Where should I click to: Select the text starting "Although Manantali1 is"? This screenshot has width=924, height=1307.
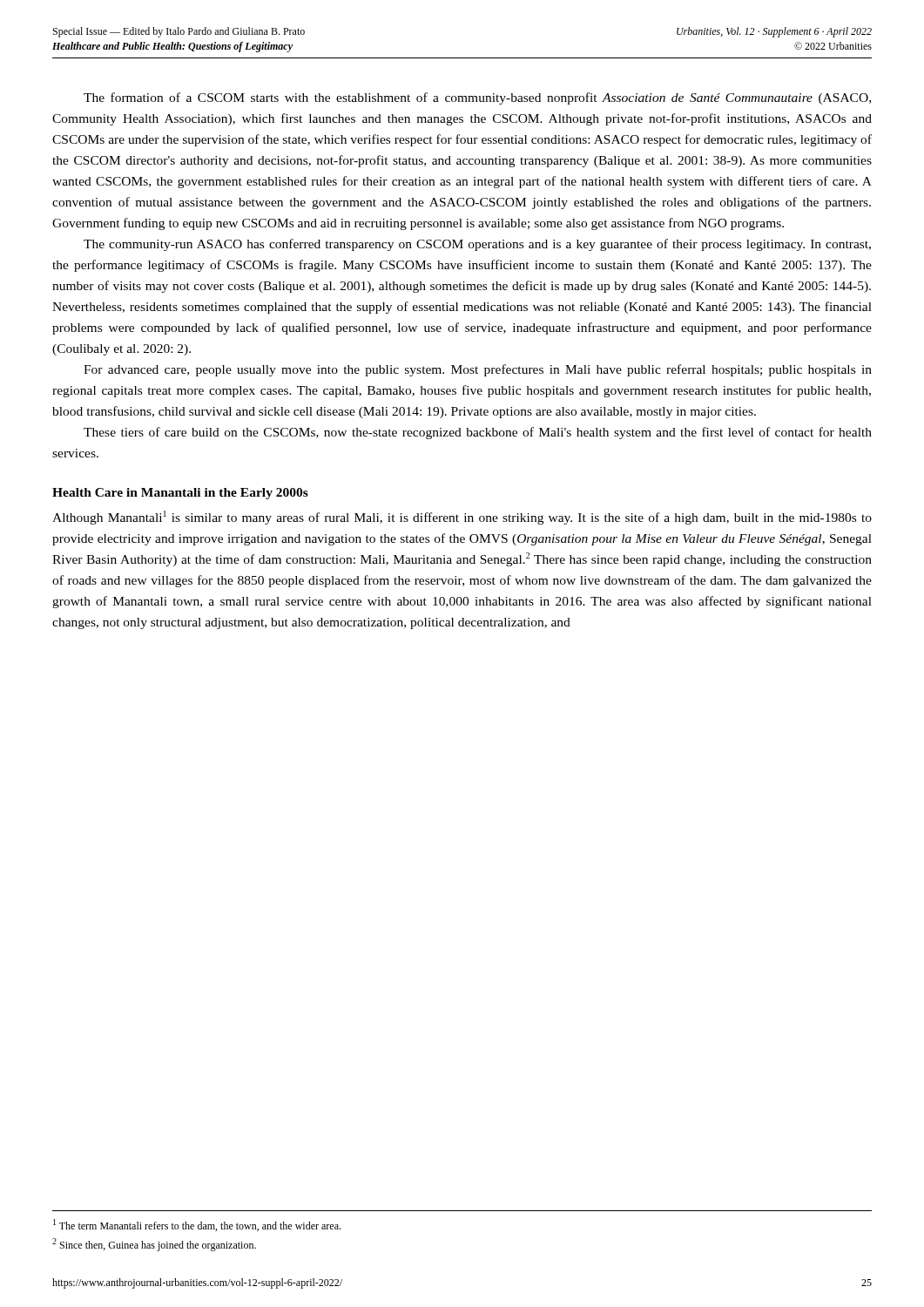(x=462, y=570)
